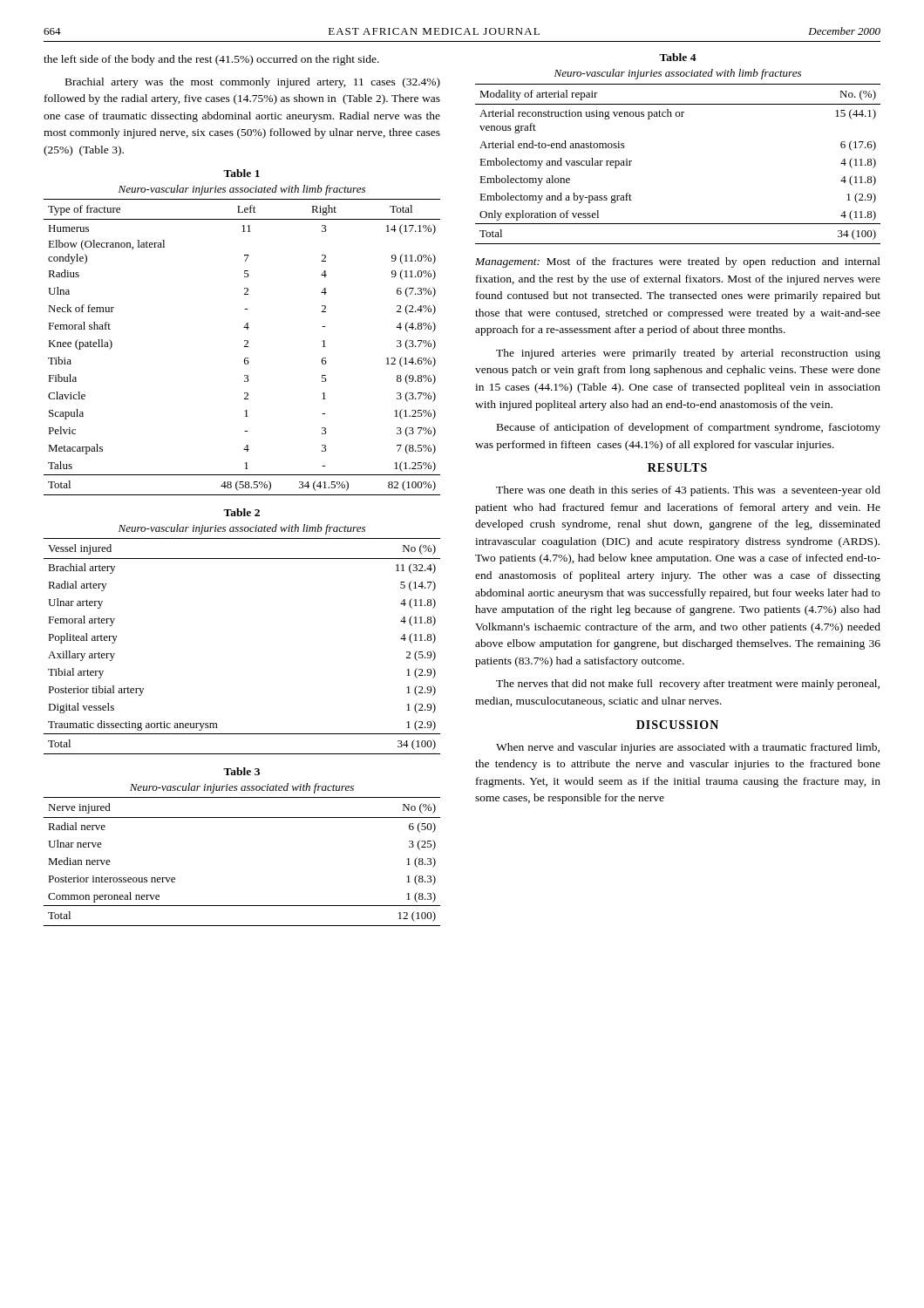
Task: Locate the text block containing "Management: Most of"
Action: [678, 353]
